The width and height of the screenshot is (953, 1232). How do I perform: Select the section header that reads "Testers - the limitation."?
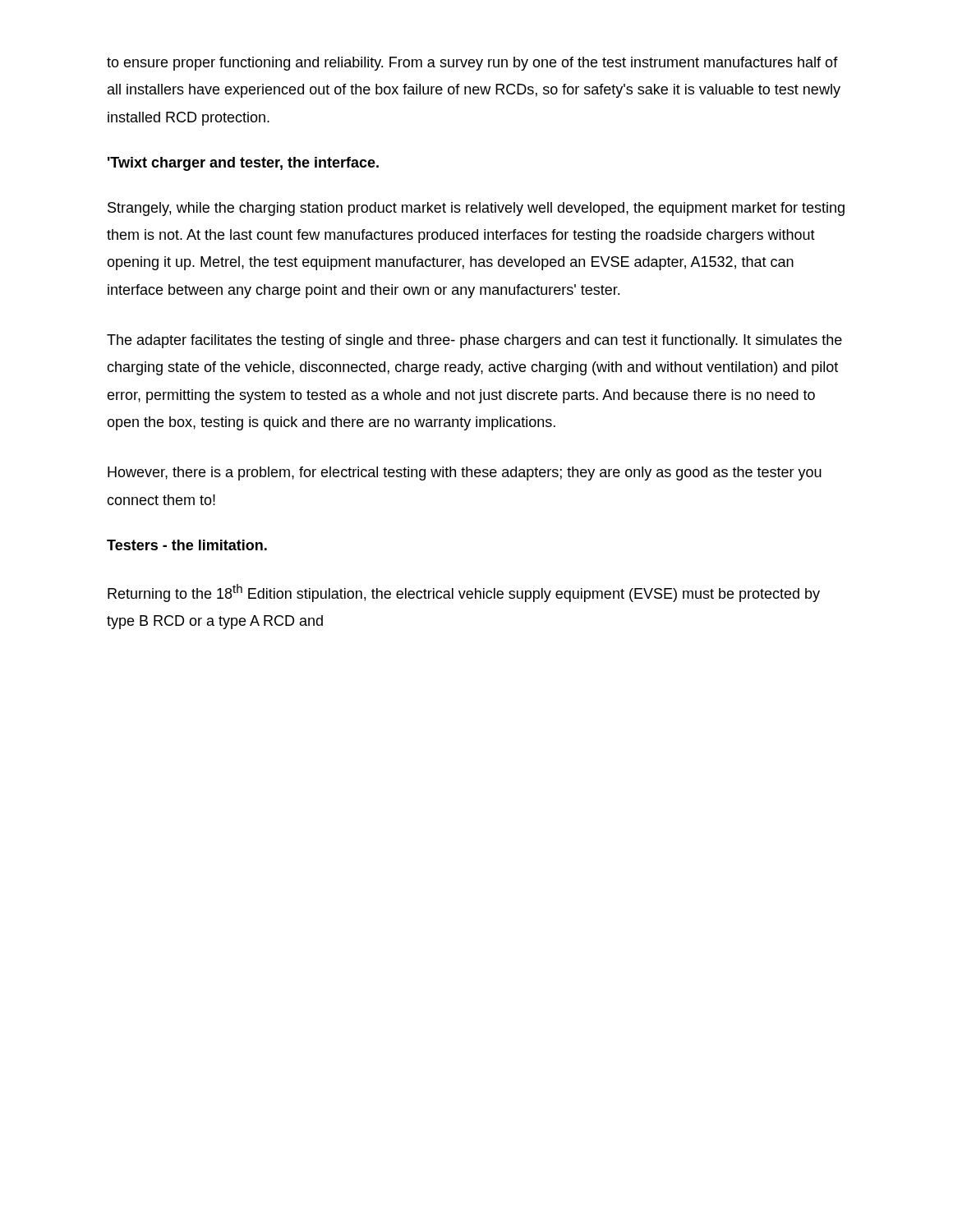(x=187, y=545)
